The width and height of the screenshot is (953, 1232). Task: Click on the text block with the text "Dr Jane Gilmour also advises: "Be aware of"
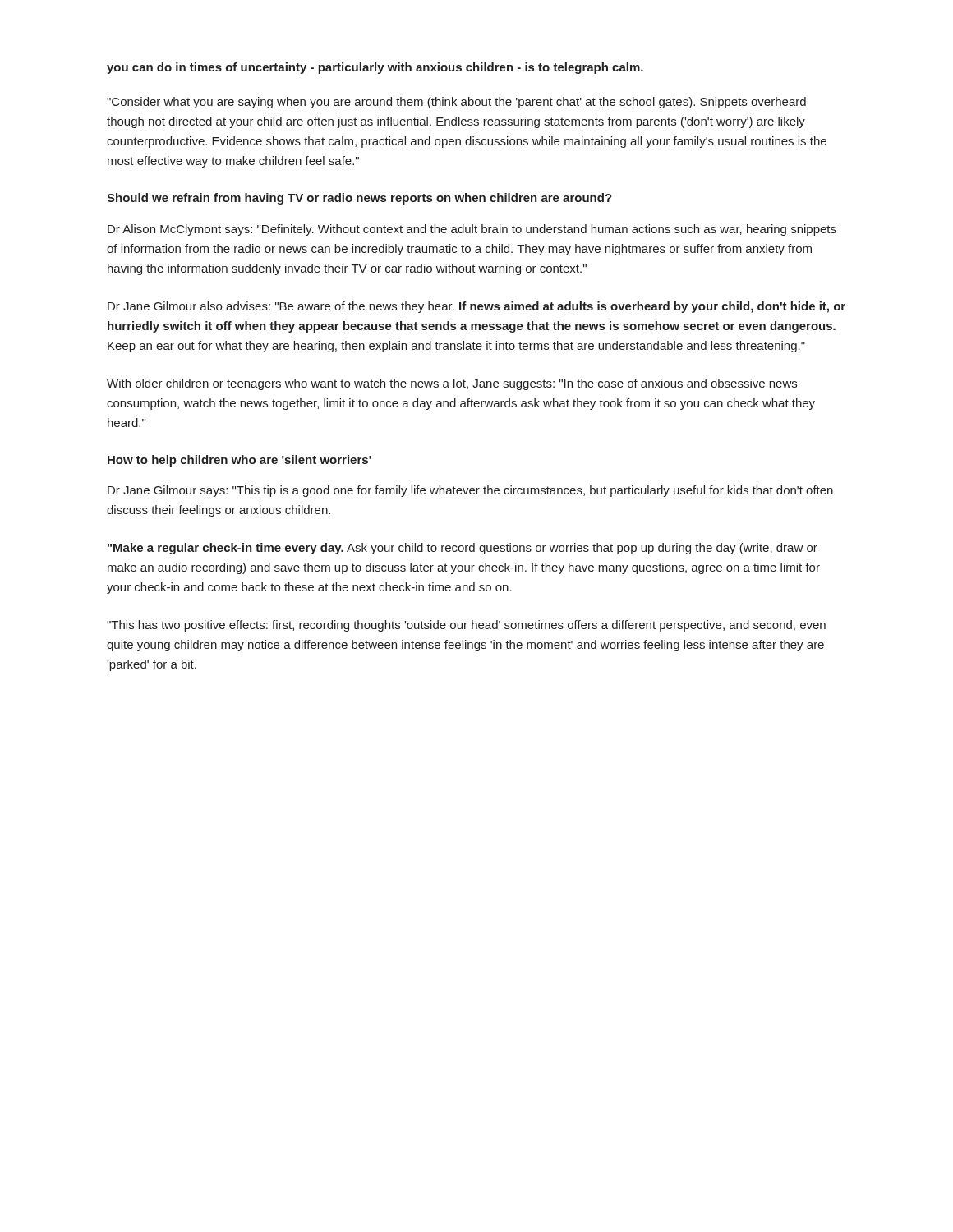476,325
